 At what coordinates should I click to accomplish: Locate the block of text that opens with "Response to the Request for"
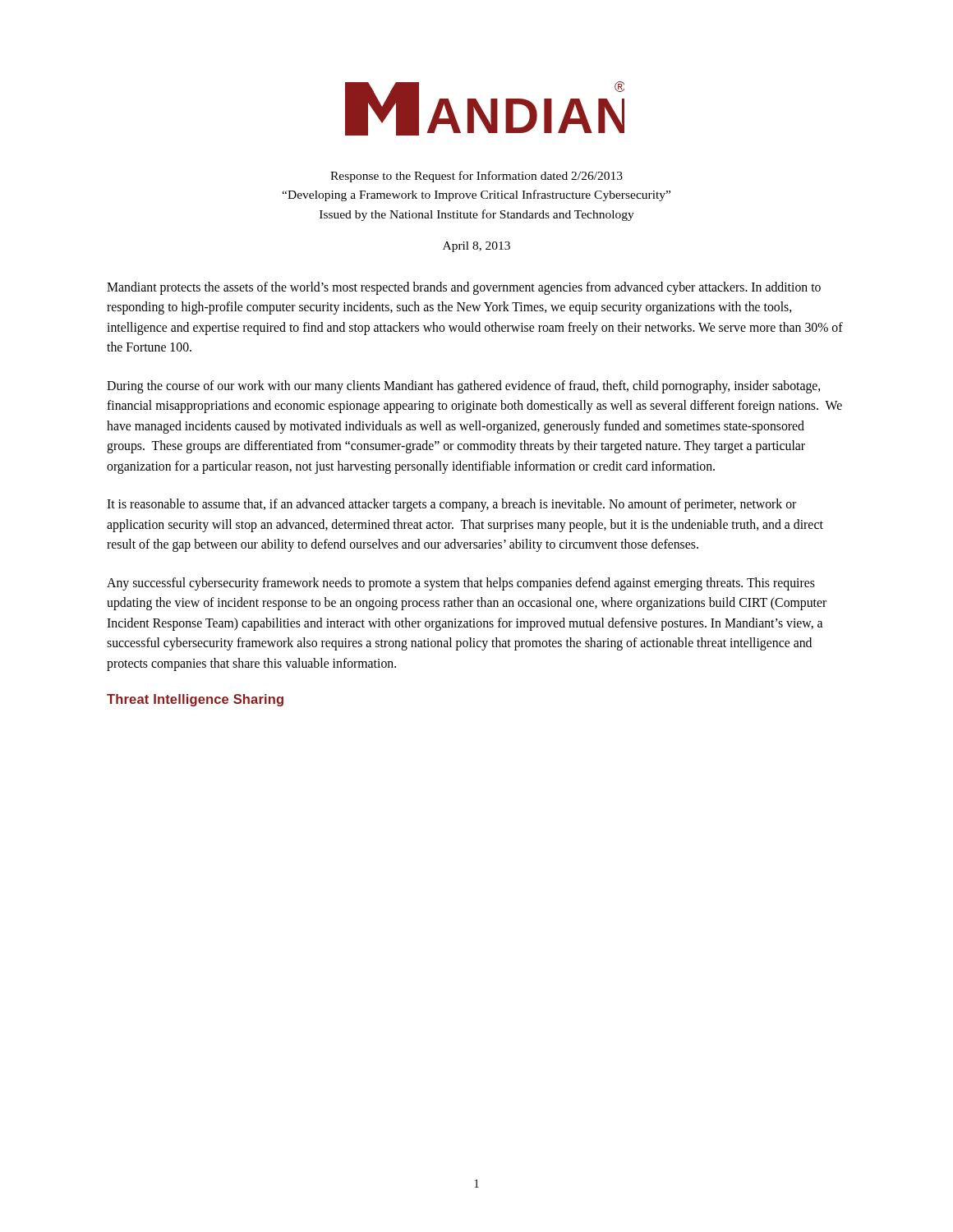pyautogui.click(x=476, y=194)
